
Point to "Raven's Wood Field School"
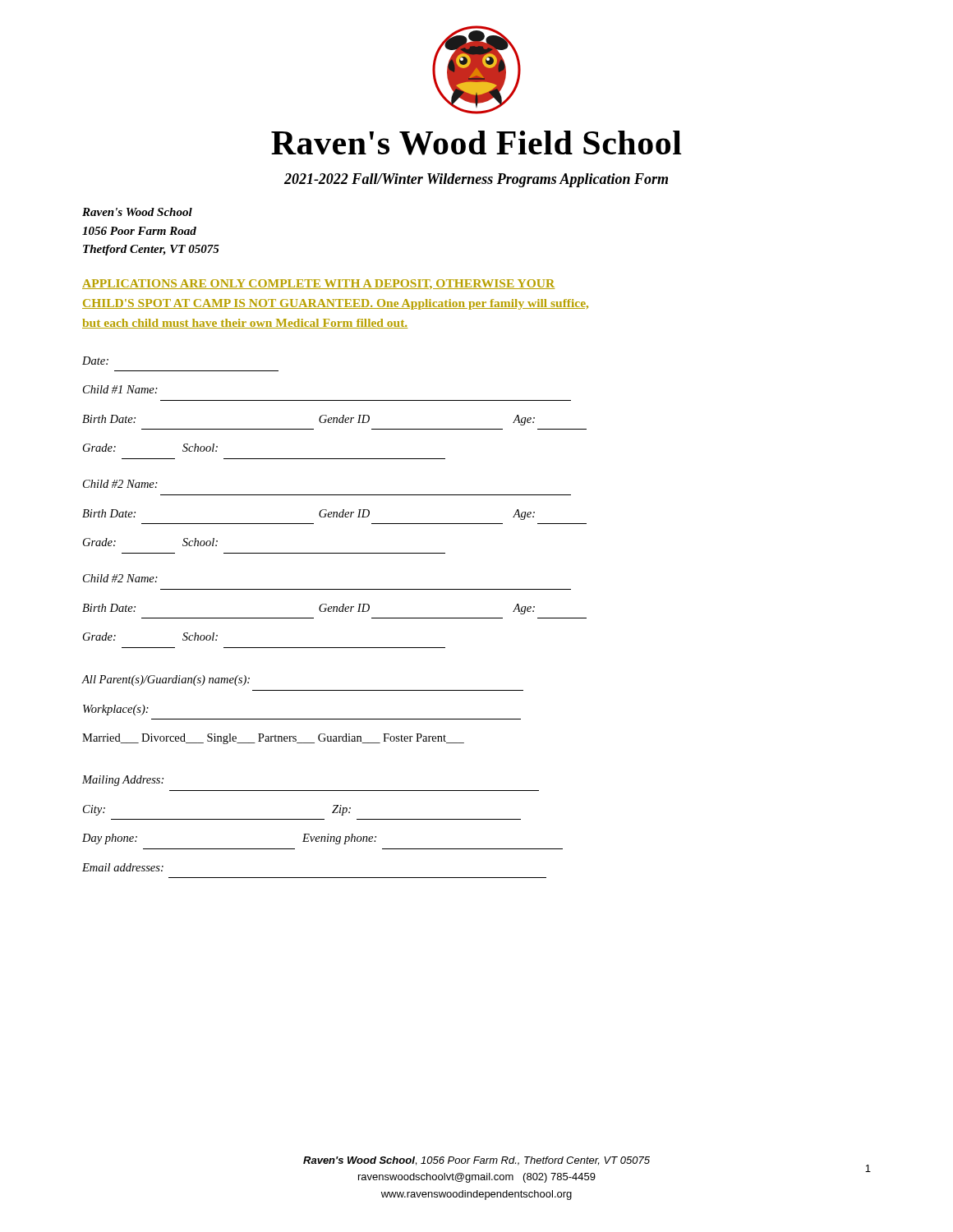tap(476, 143)
